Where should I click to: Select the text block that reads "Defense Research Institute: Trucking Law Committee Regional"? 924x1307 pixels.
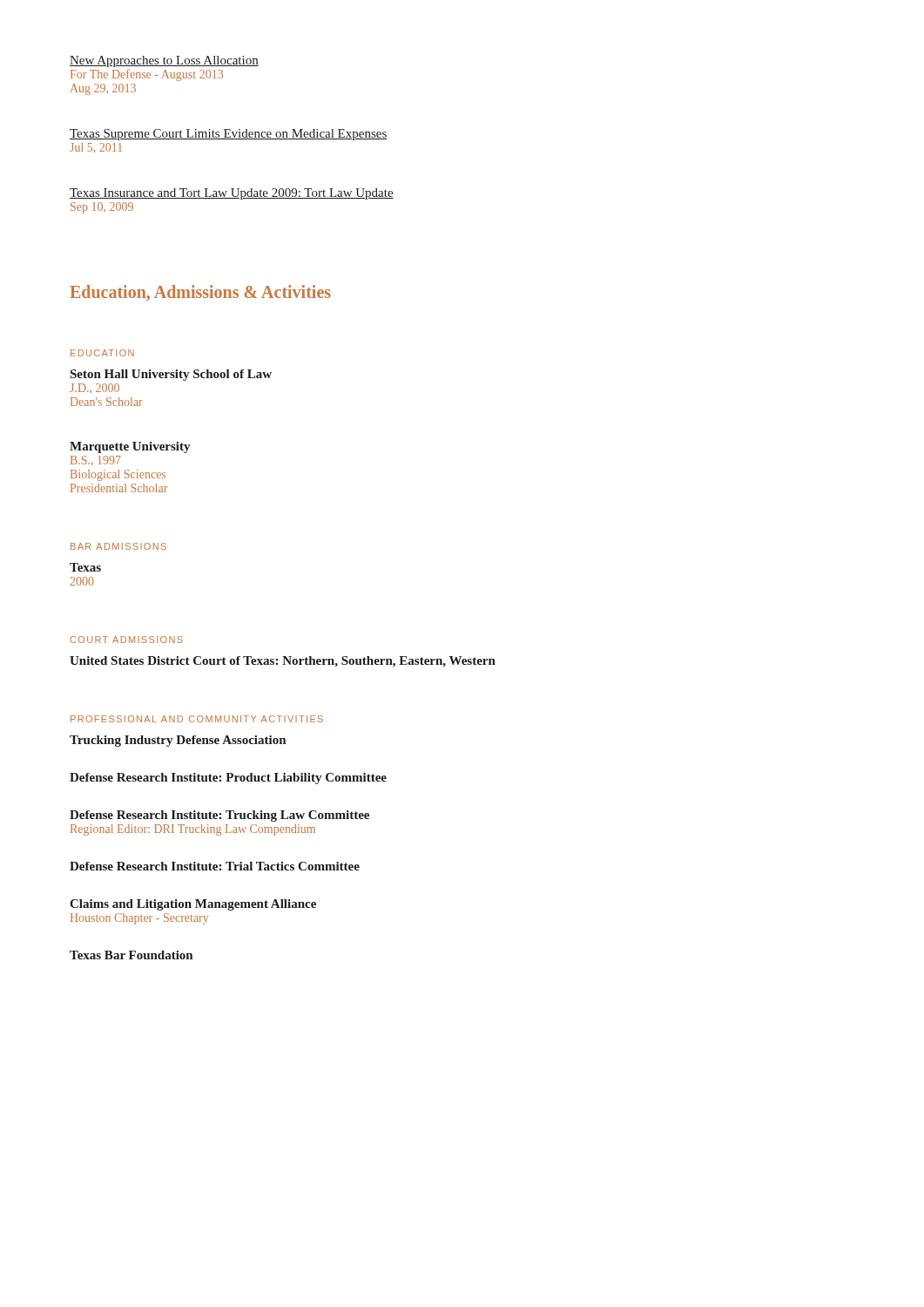(219, 816)
